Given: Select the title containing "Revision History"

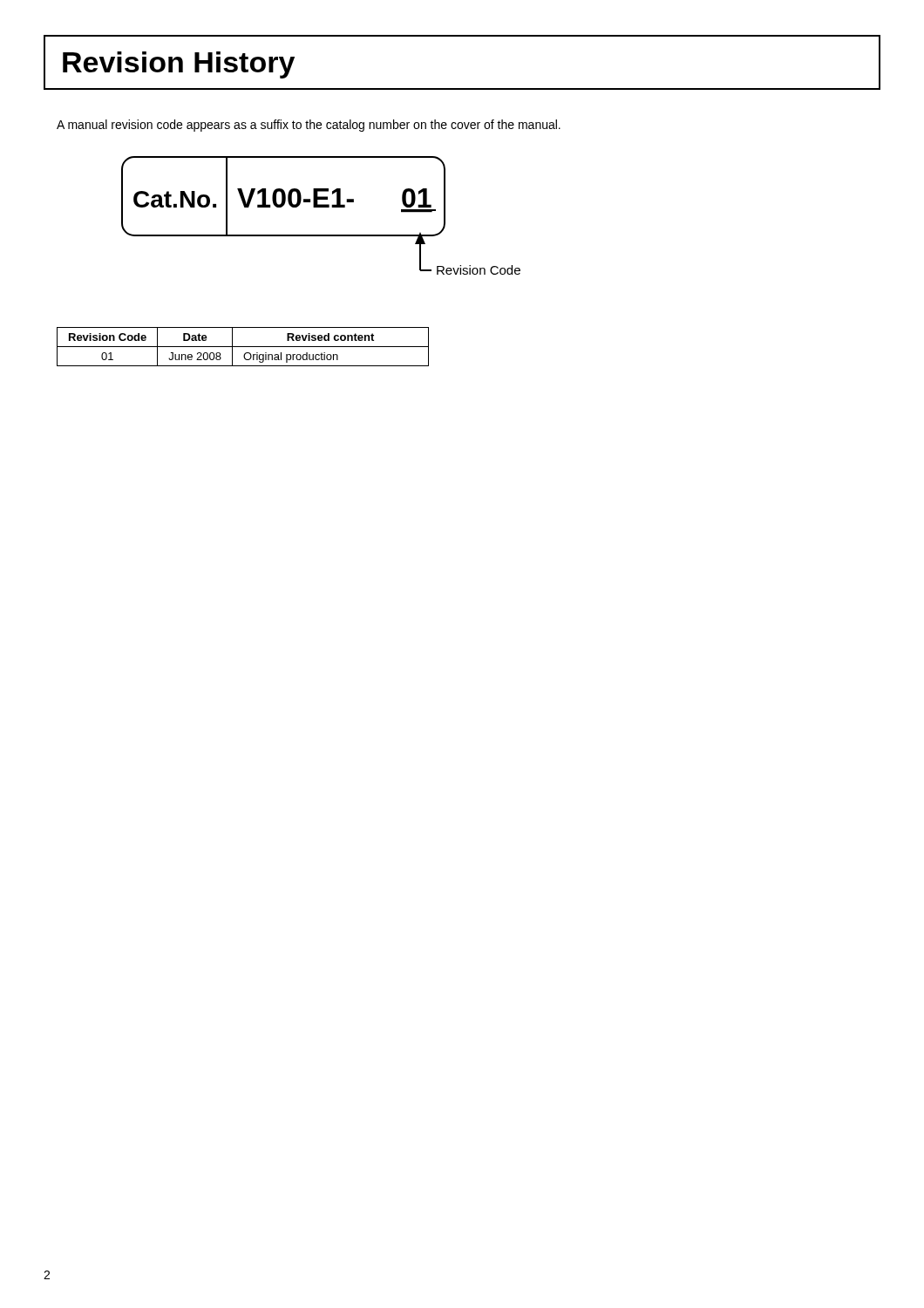Looking at the screenshot, I should [x=179, y=65].
